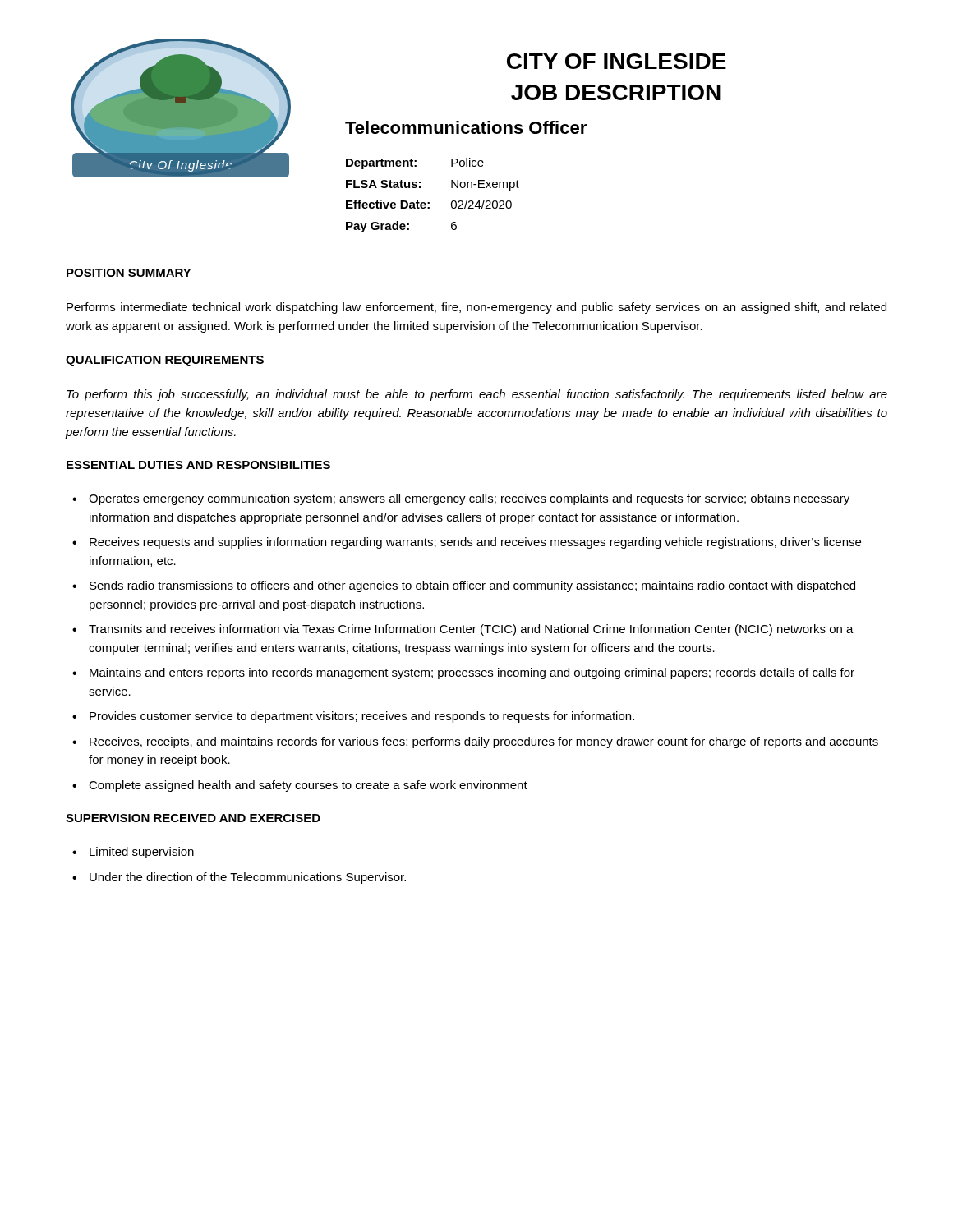Find "Limited supervision" on this page
Viewport: 953px width, 1232px height.
[x=141, y=852]
